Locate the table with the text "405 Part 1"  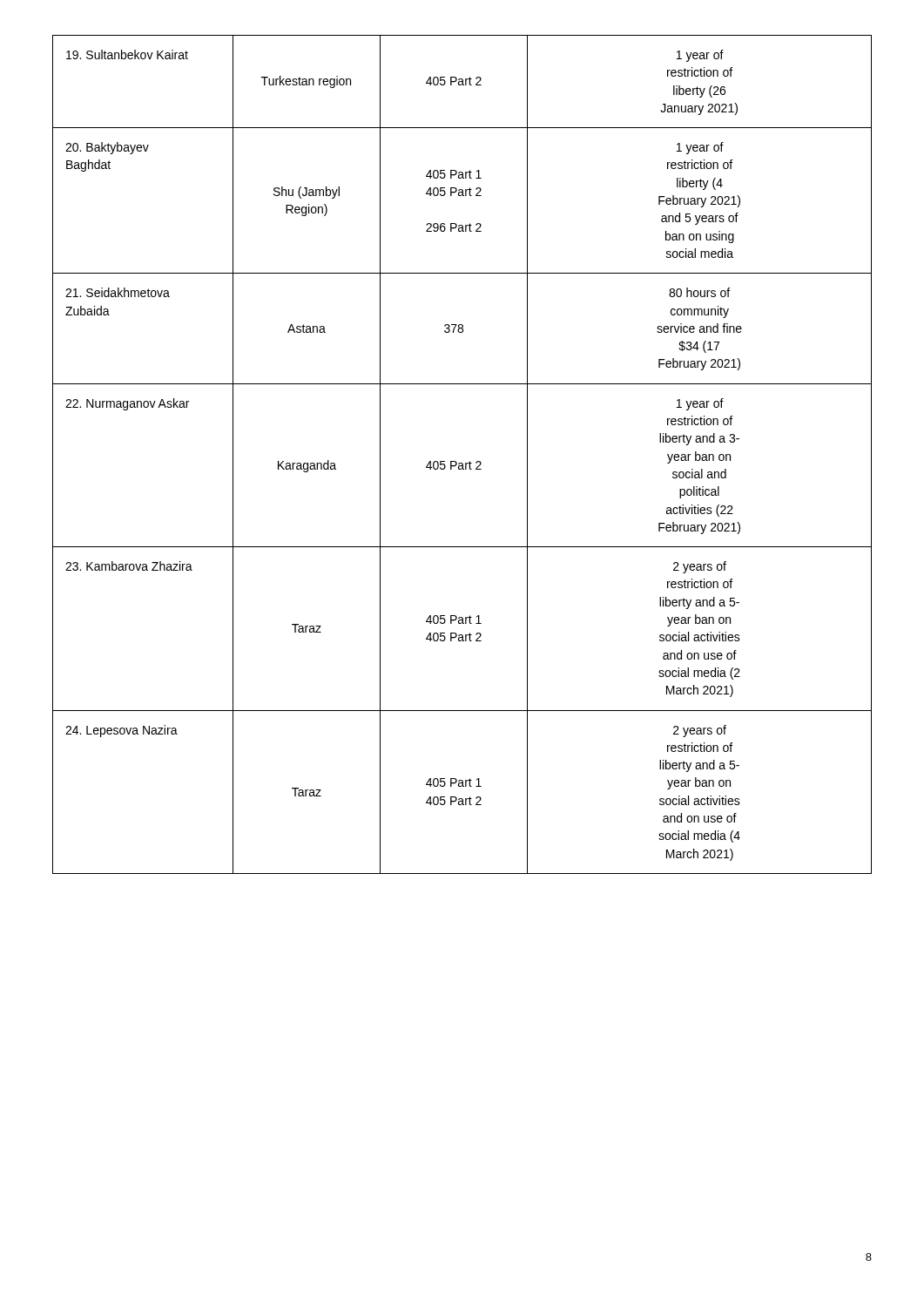[462, 454]
